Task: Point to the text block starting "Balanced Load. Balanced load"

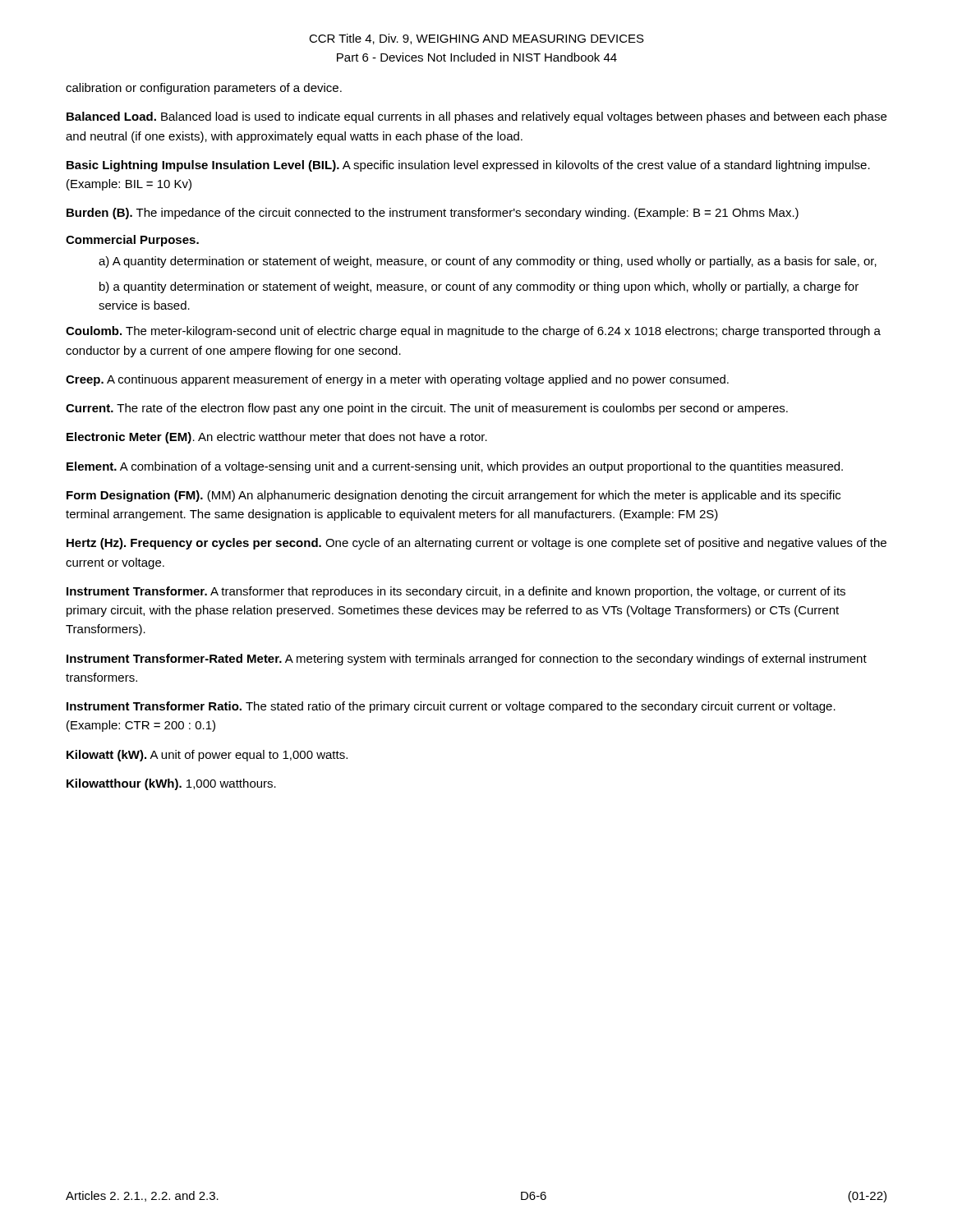Action: [x=476, y=126]
